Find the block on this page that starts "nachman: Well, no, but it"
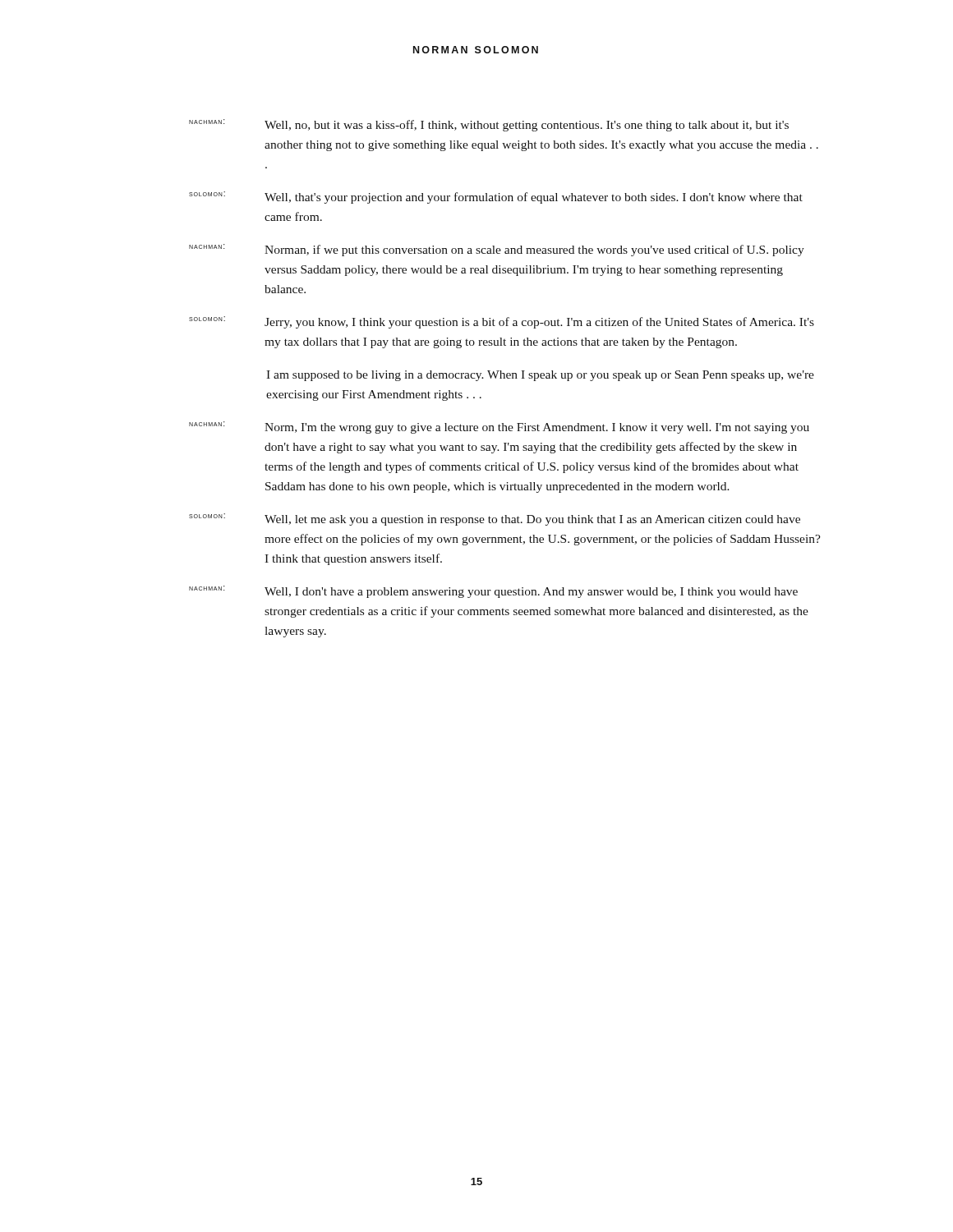Screen dimensions: 1232x953 (x=505, y=145)
